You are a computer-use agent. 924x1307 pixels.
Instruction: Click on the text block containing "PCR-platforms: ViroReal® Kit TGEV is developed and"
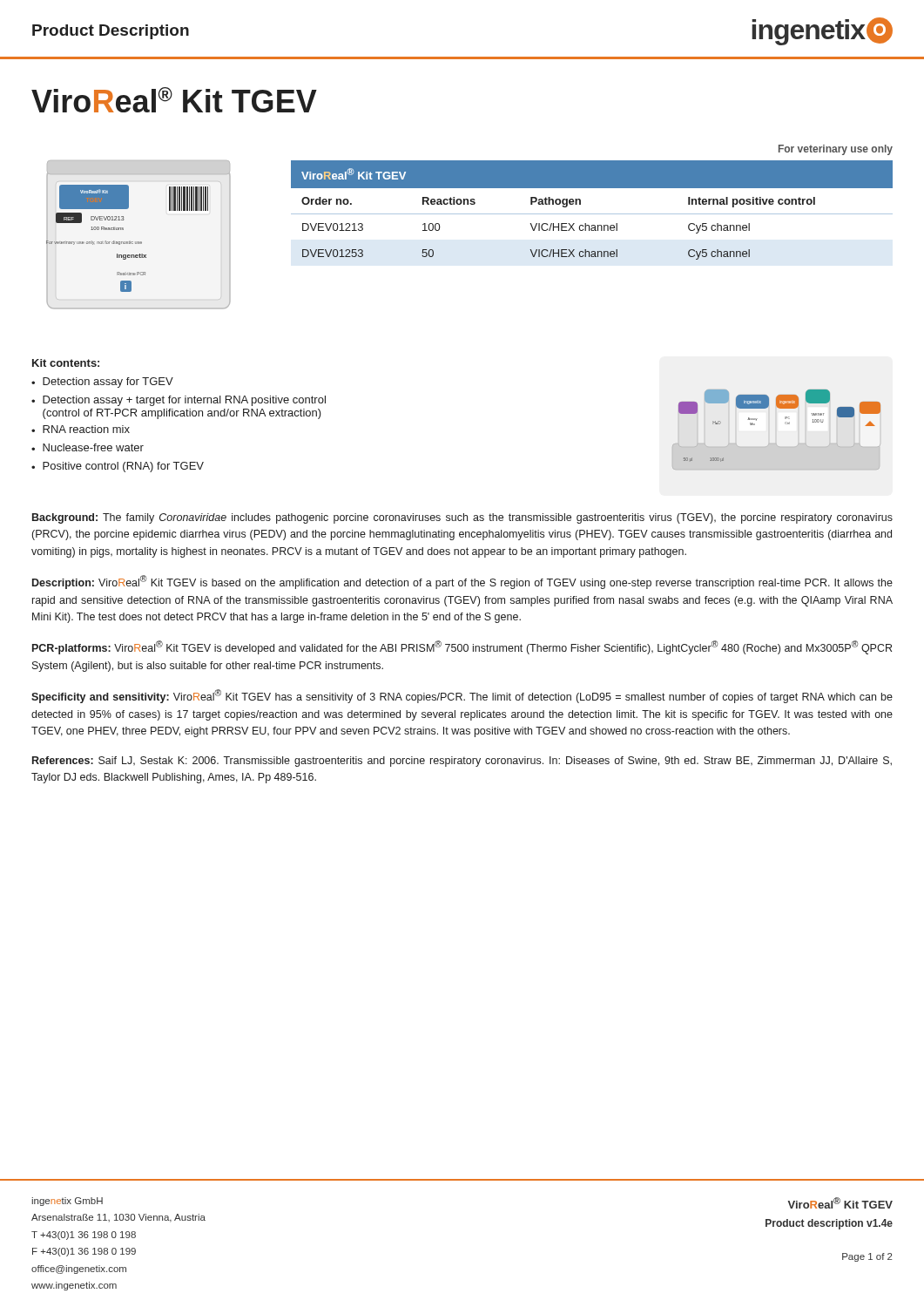[x=462, y=656]
